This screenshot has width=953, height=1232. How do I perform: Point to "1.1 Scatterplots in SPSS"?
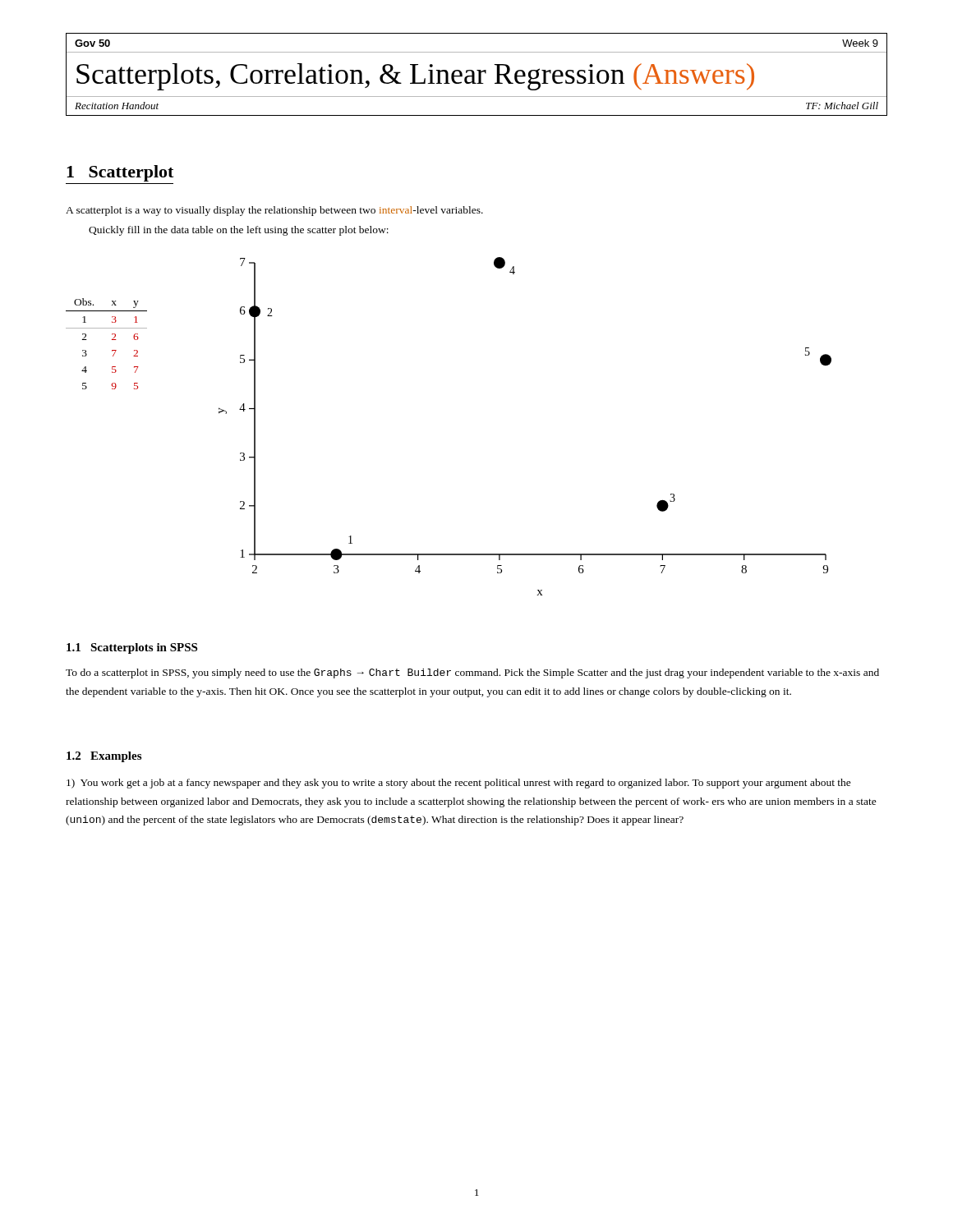point(132,647)
